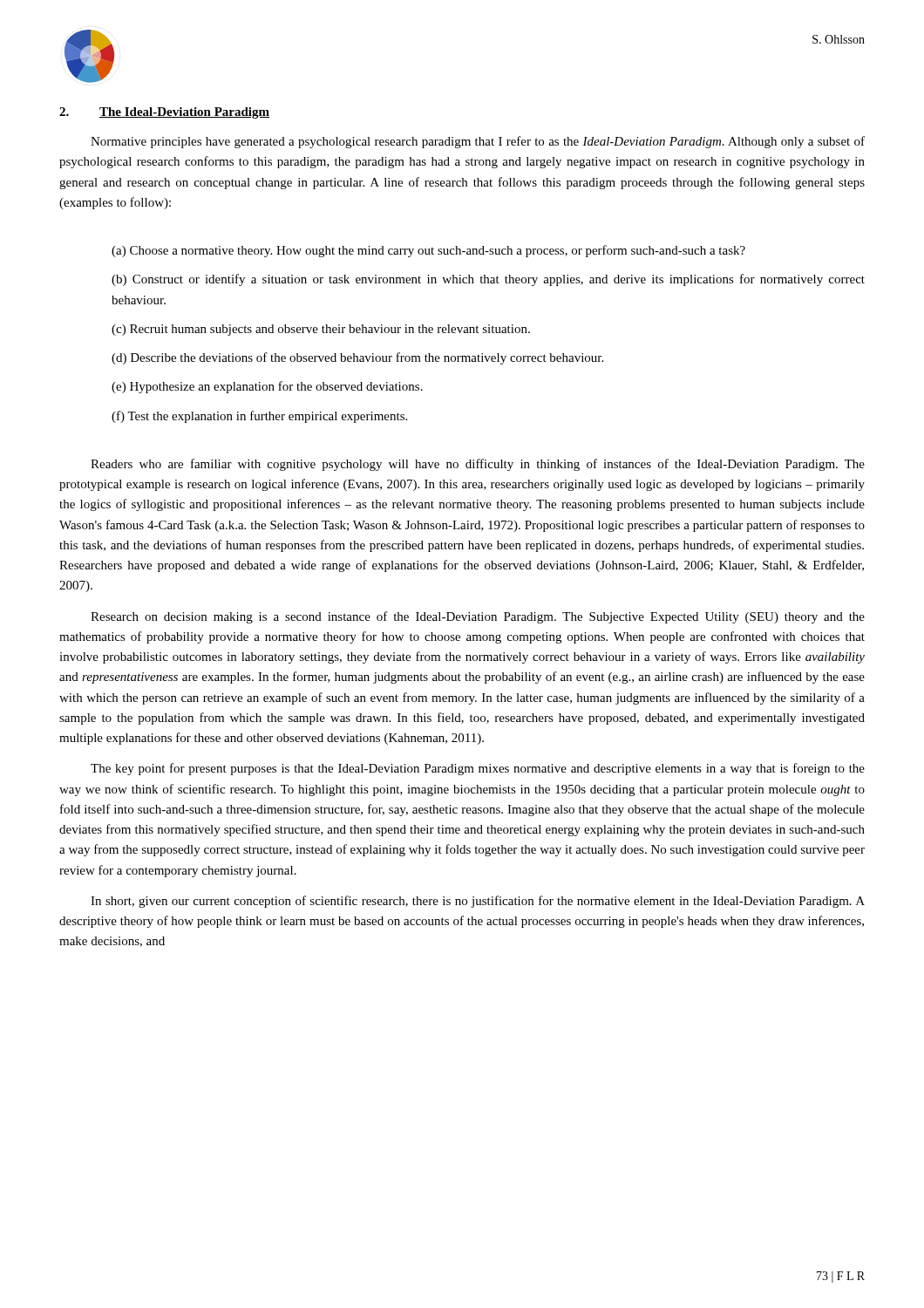The image size is (924, 1308).
Task: Locate the list item with the text "(b) Construct or"
Action: point(488,289)
